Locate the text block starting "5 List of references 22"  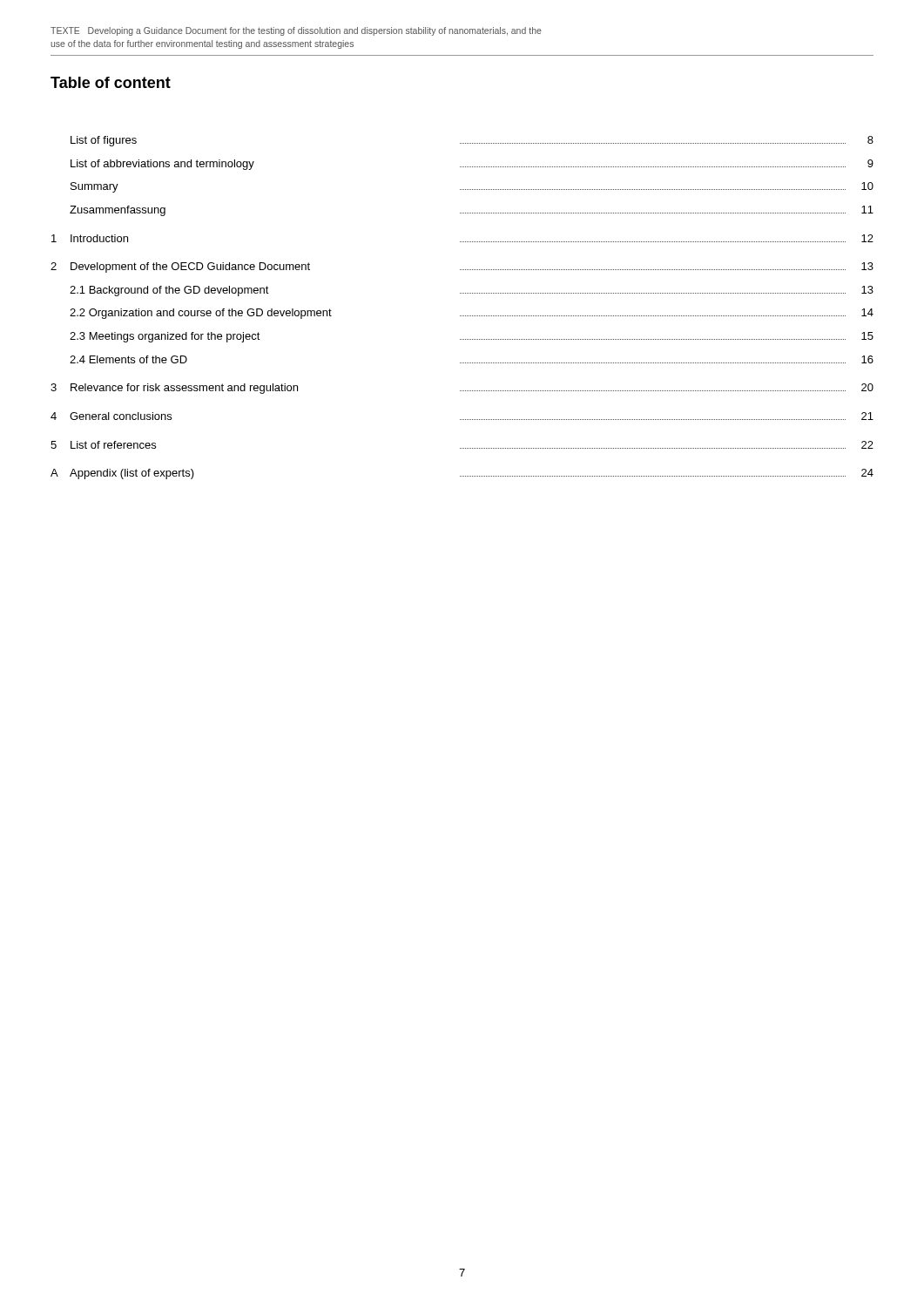462,445
